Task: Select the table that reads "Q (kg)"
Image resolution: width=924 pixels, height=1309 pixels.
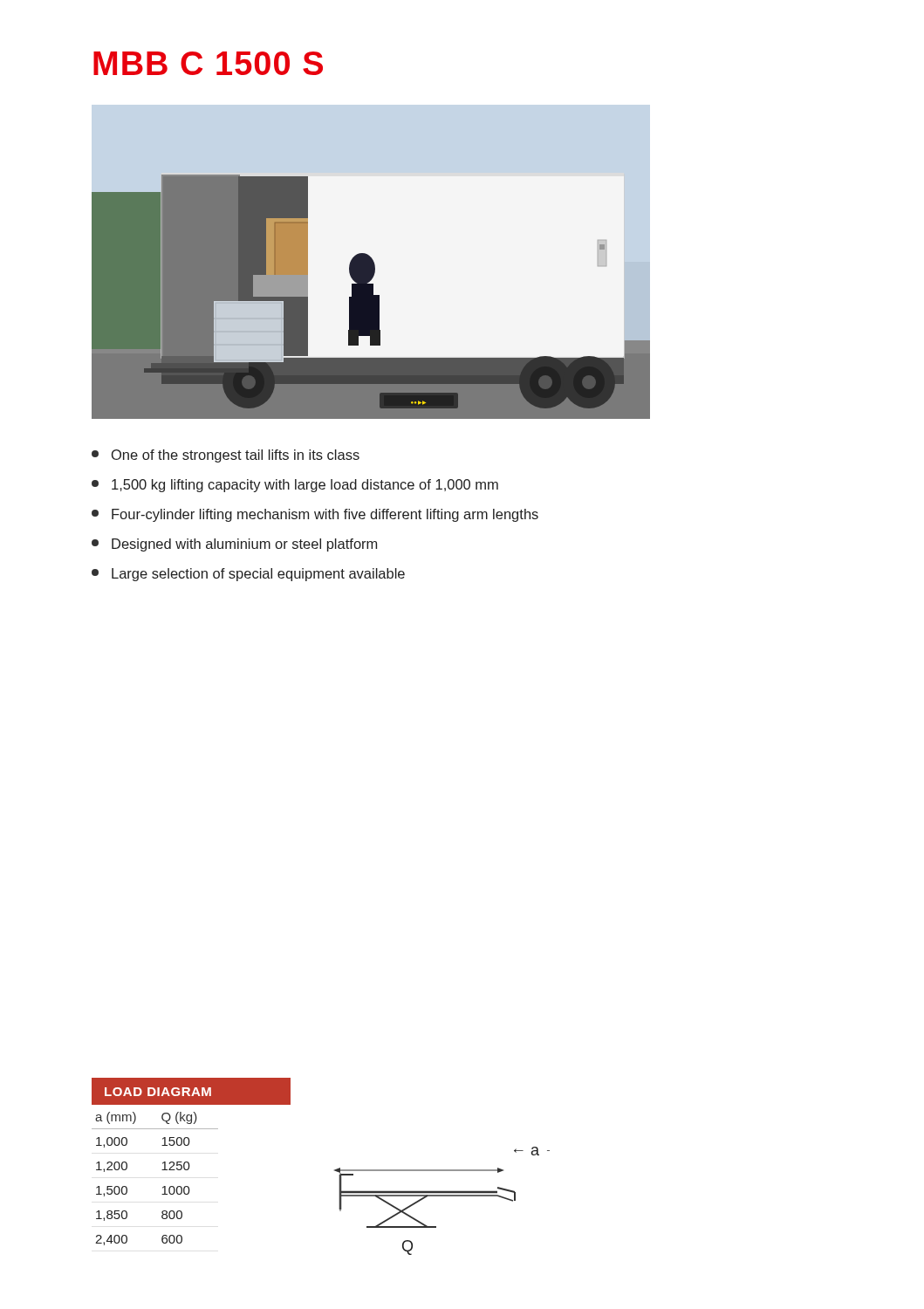Action: tap(155, 1178)
